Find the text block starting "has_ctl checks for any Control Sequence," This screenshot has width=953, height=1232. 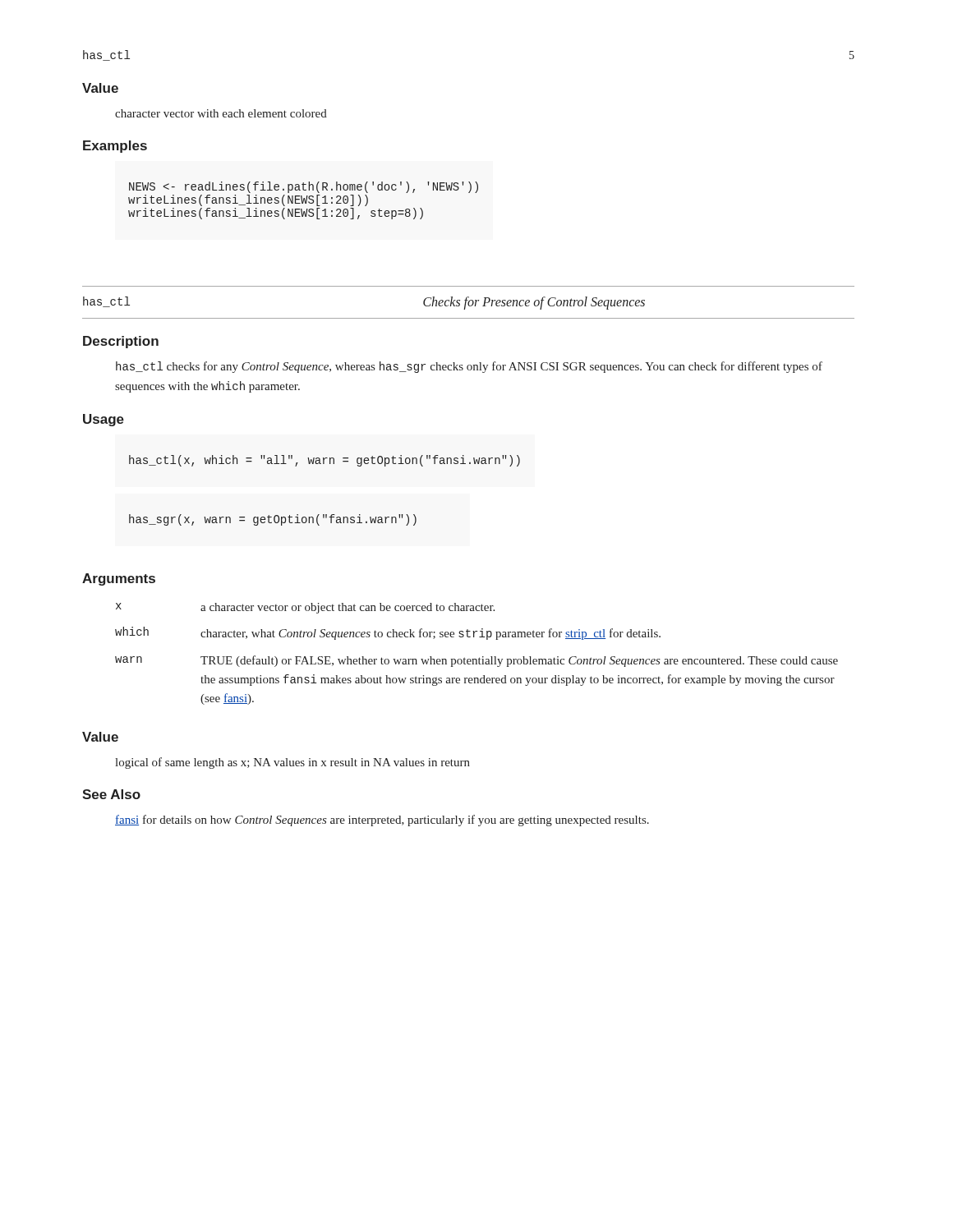tap(469, 377)
